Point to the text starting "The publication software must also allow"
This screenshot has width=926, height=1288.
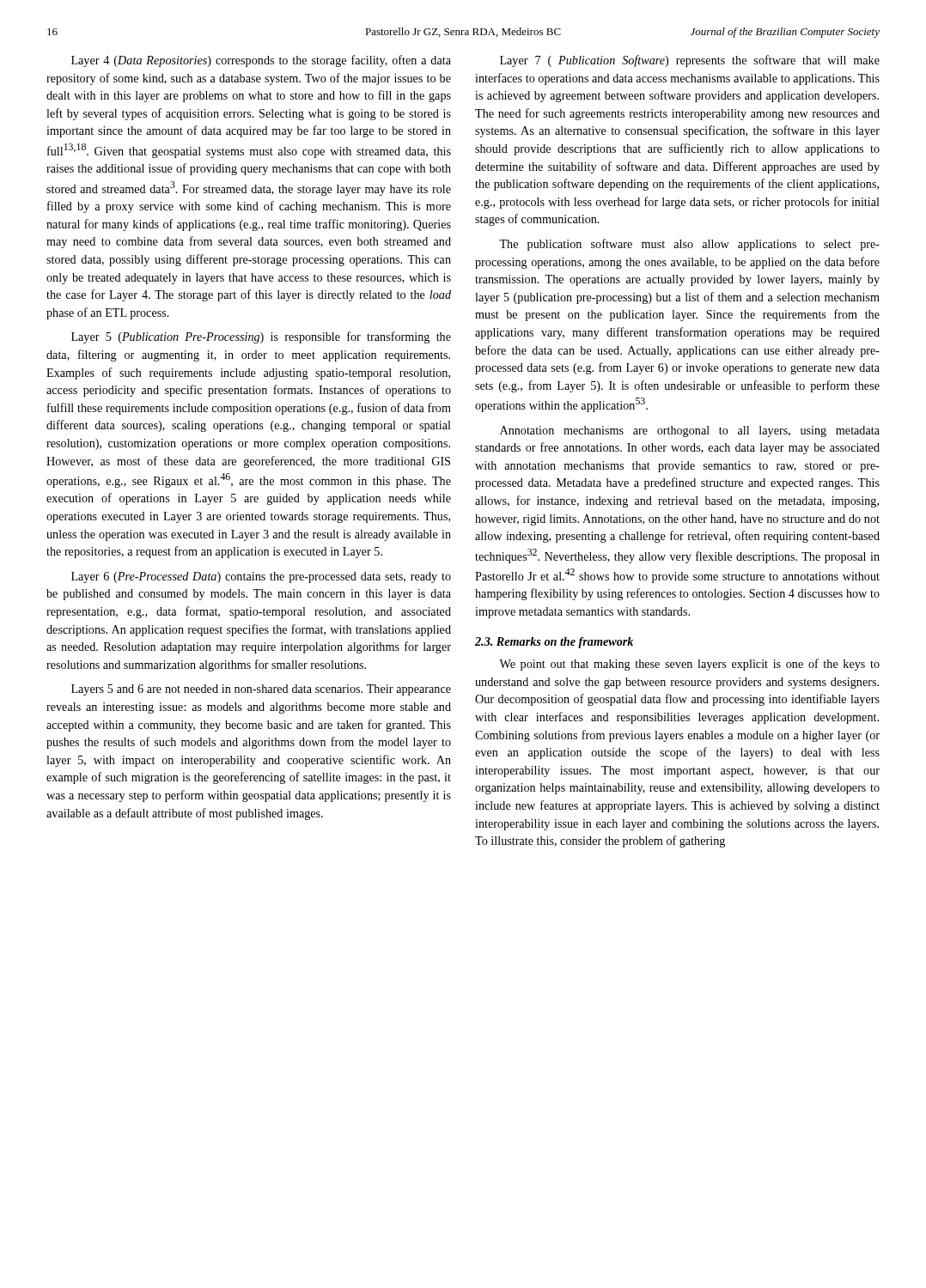[x=677, y=325]
